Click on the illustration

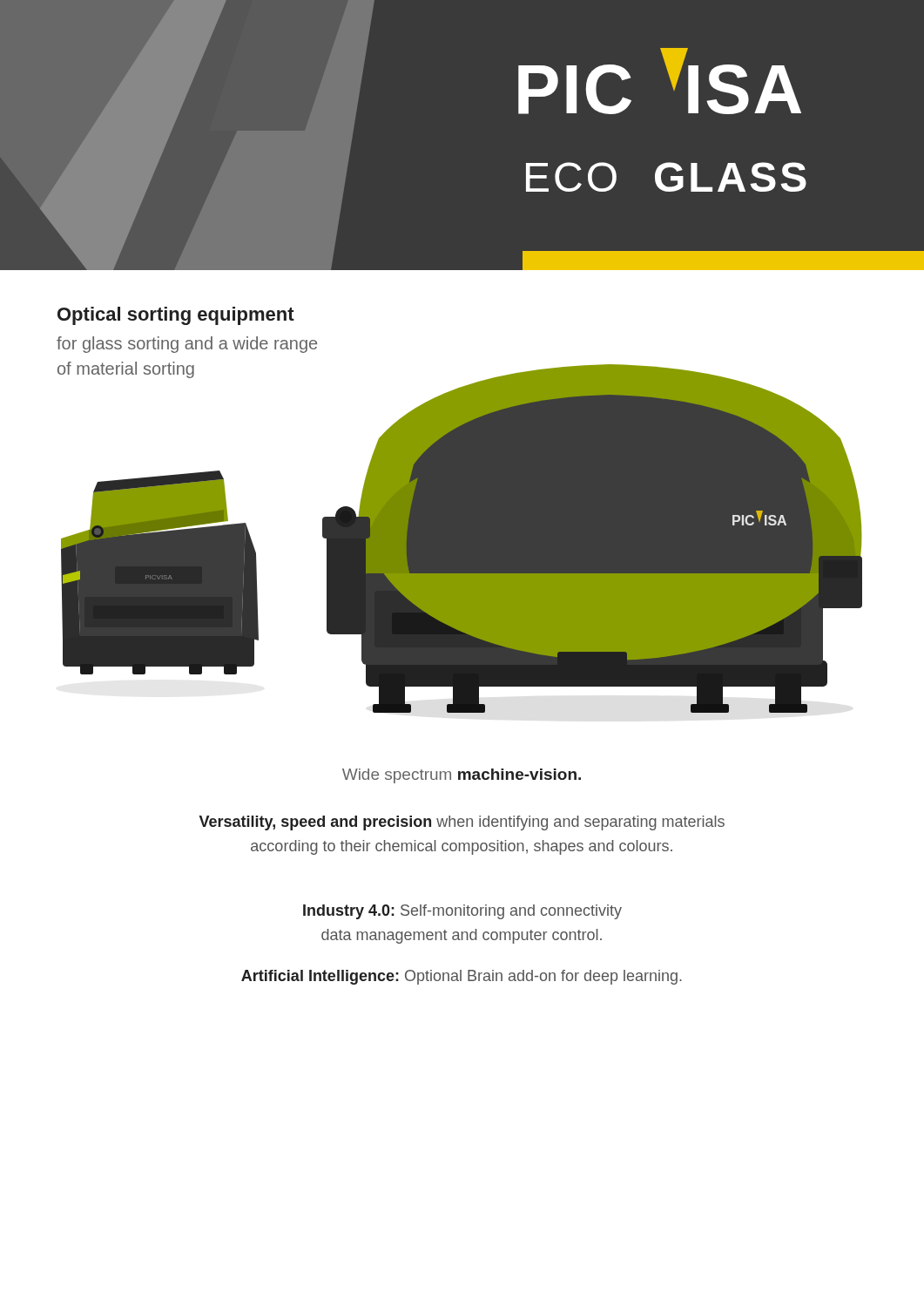click(x=462, y=135)
